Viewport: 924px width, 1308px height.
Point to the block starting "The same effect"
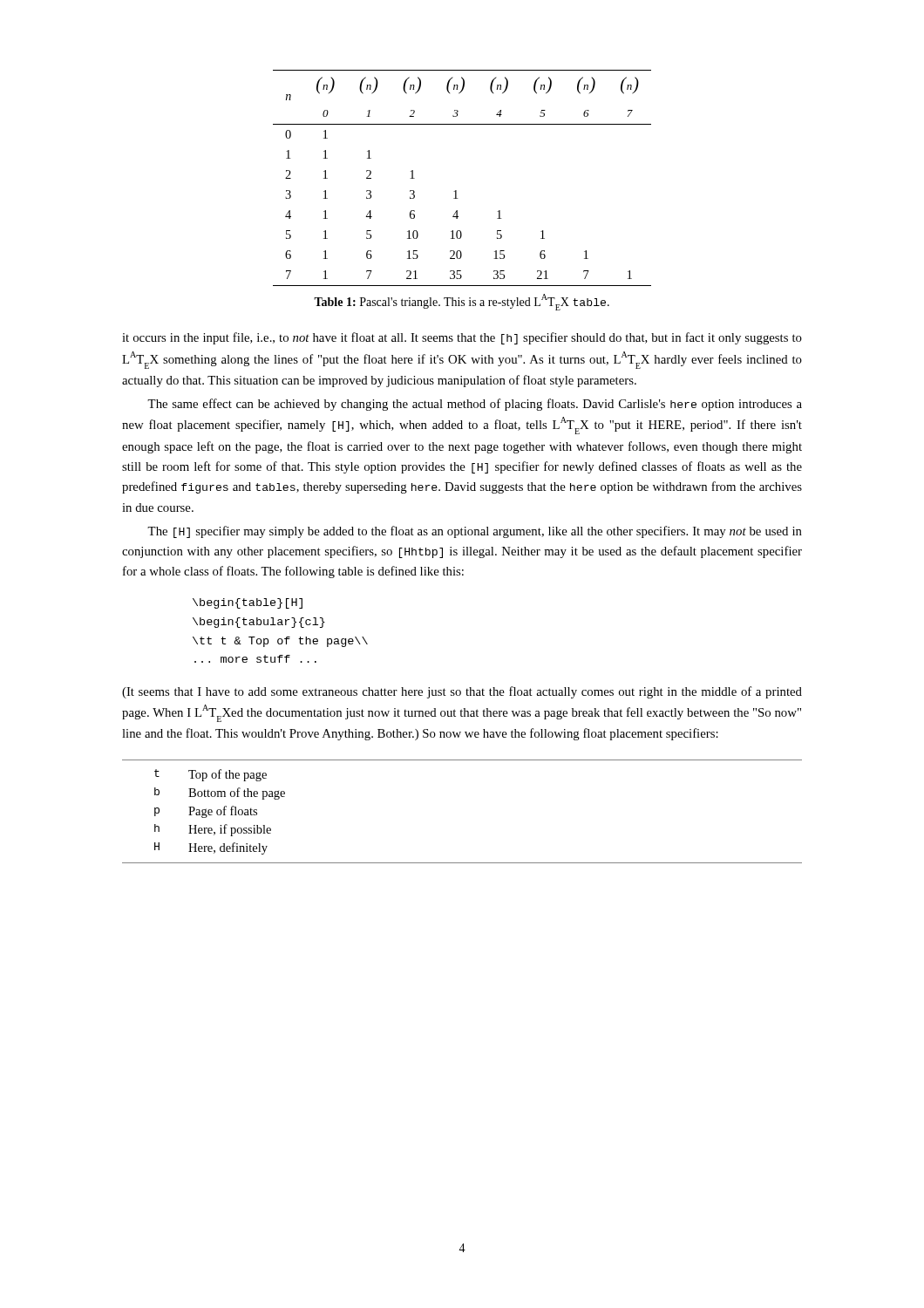[462, 455]
